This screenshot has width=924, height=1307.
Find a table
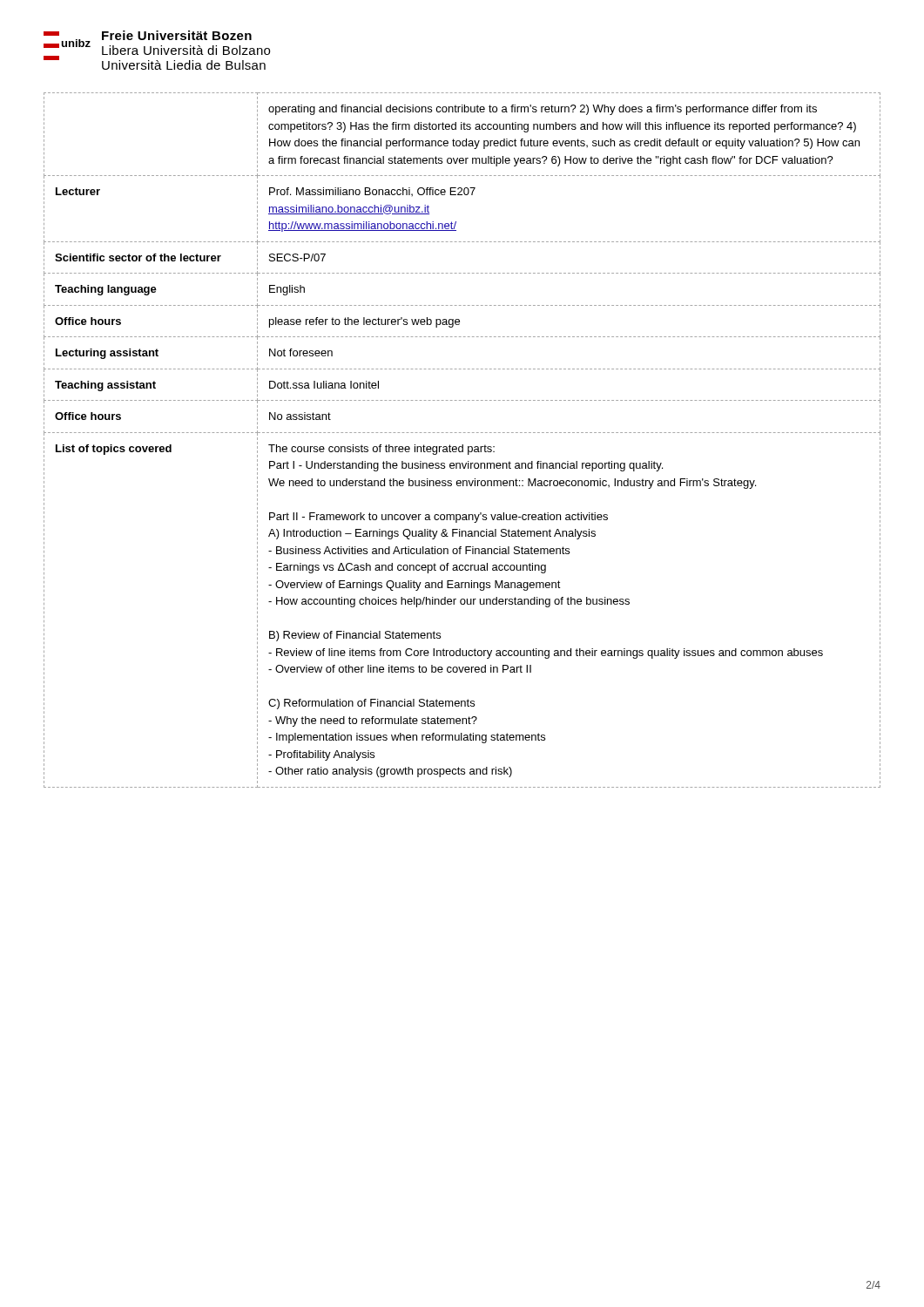coord(462,440)
